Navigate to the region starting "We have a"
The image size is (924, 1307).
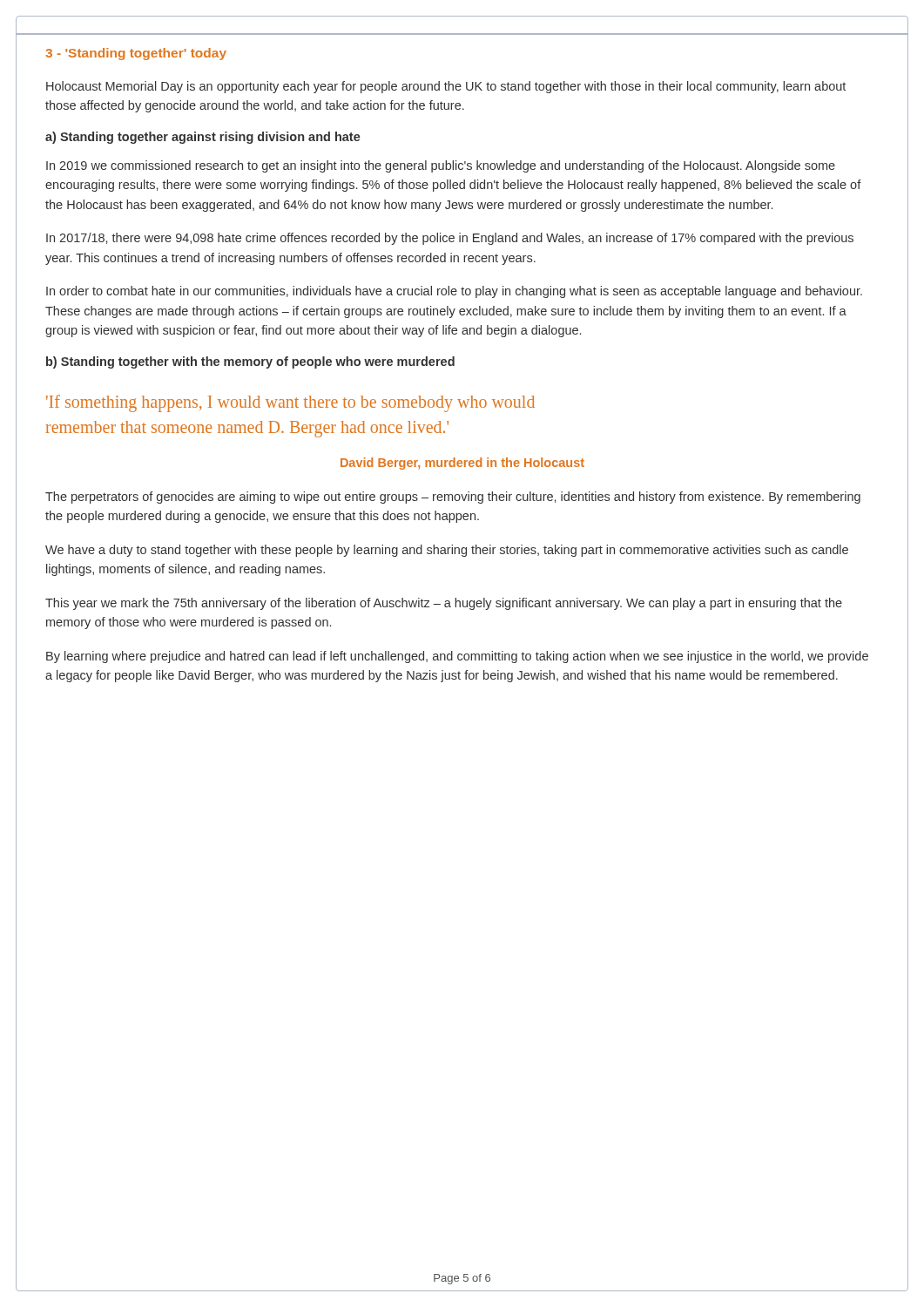(x=447, y=559)
